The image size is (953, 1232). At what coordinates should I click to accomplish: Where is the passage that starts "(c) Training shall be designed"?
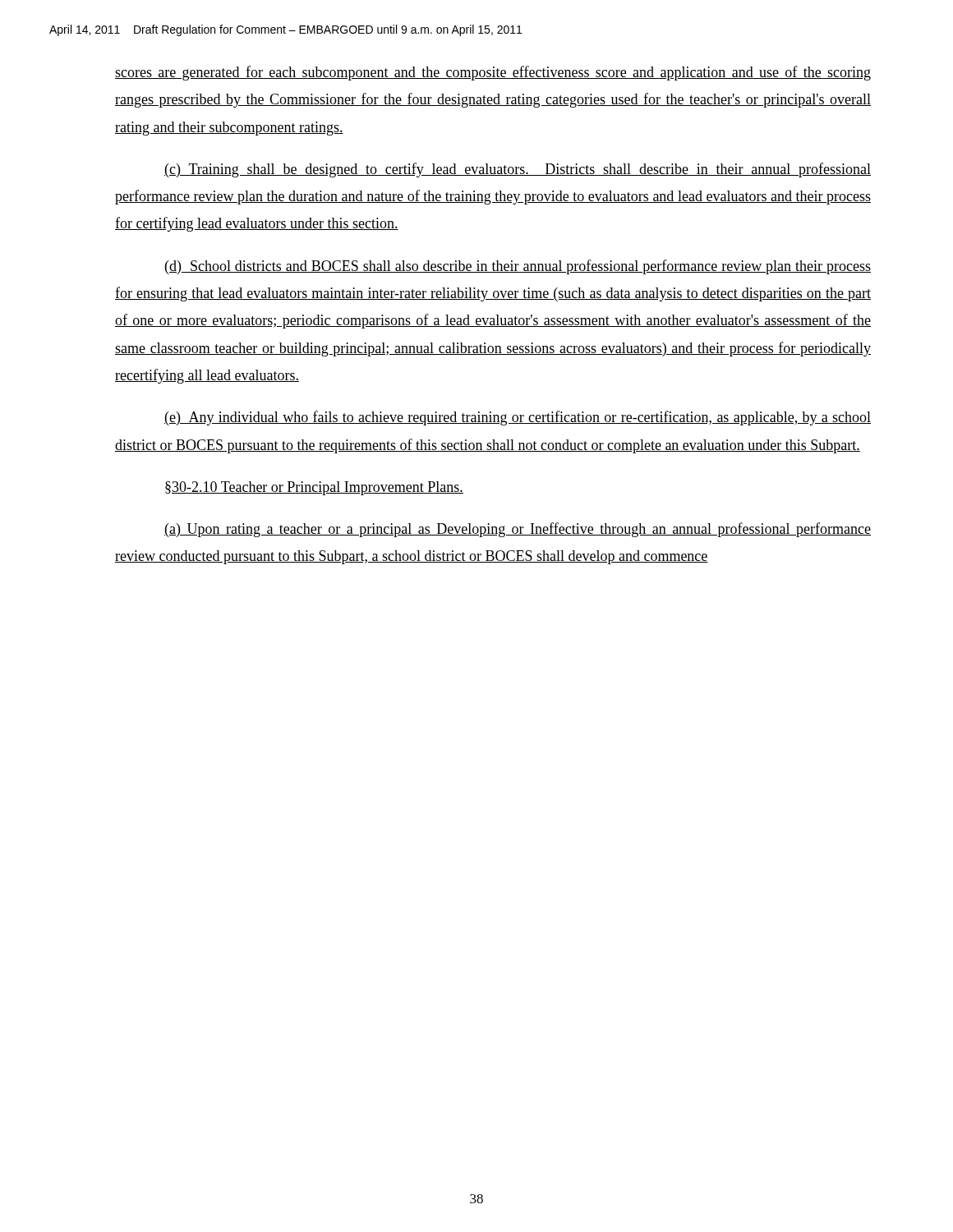493,196
